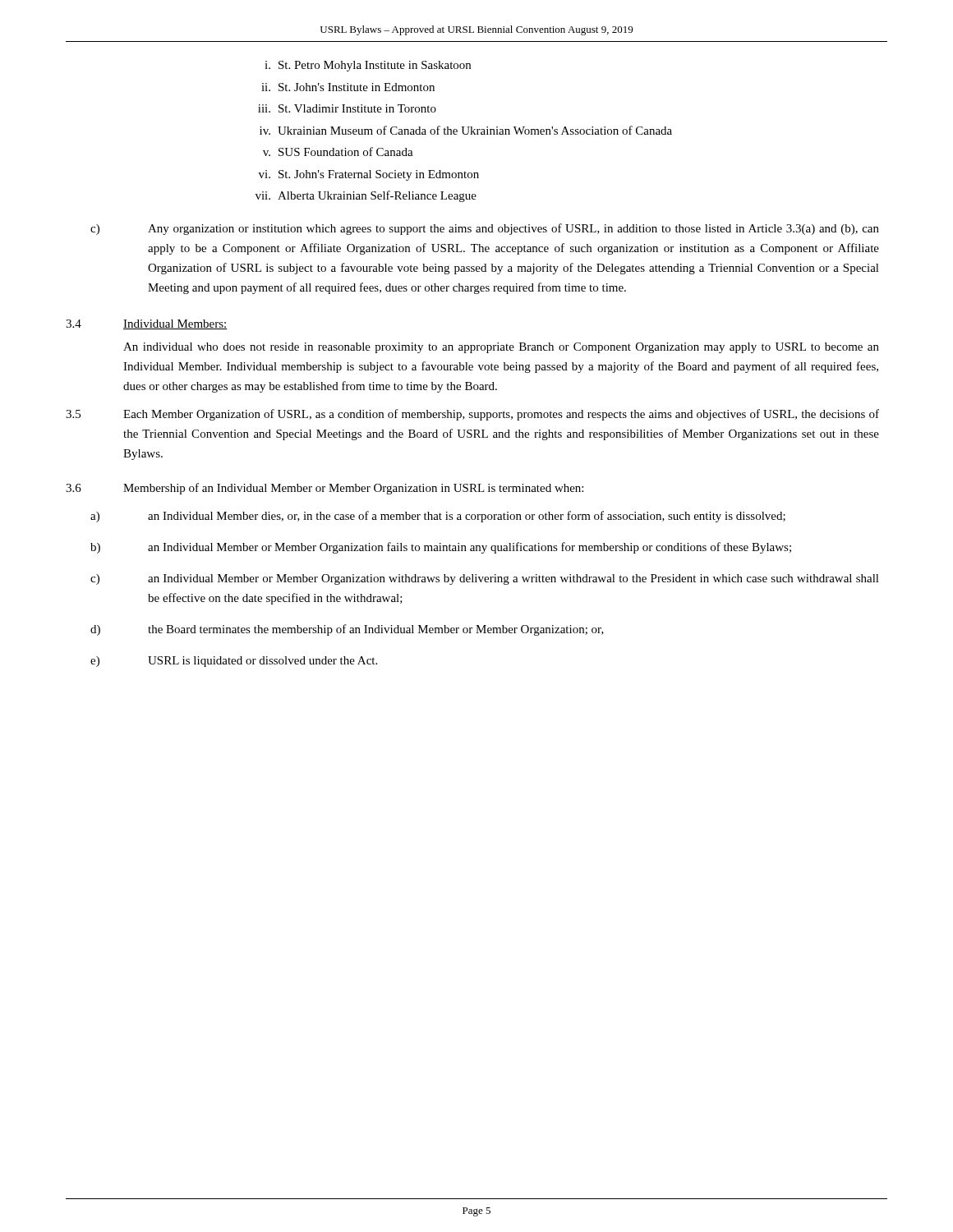Click the passage that begins "b) an Individual"
This screenshot has height=1232, width=953.
point(476,547)
